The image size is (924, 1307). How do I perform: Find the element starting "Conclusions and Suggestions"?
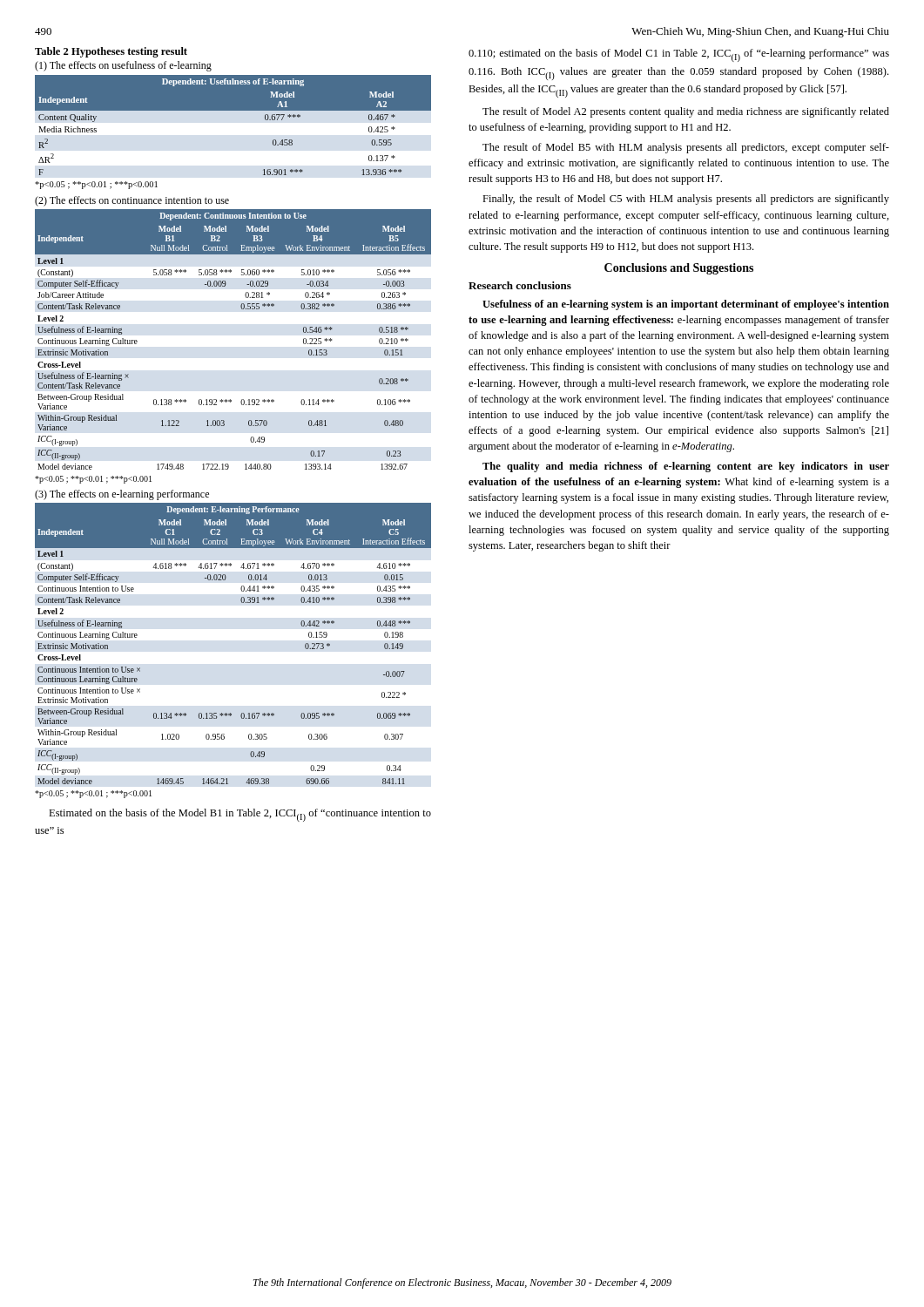[x=679, y=268]
